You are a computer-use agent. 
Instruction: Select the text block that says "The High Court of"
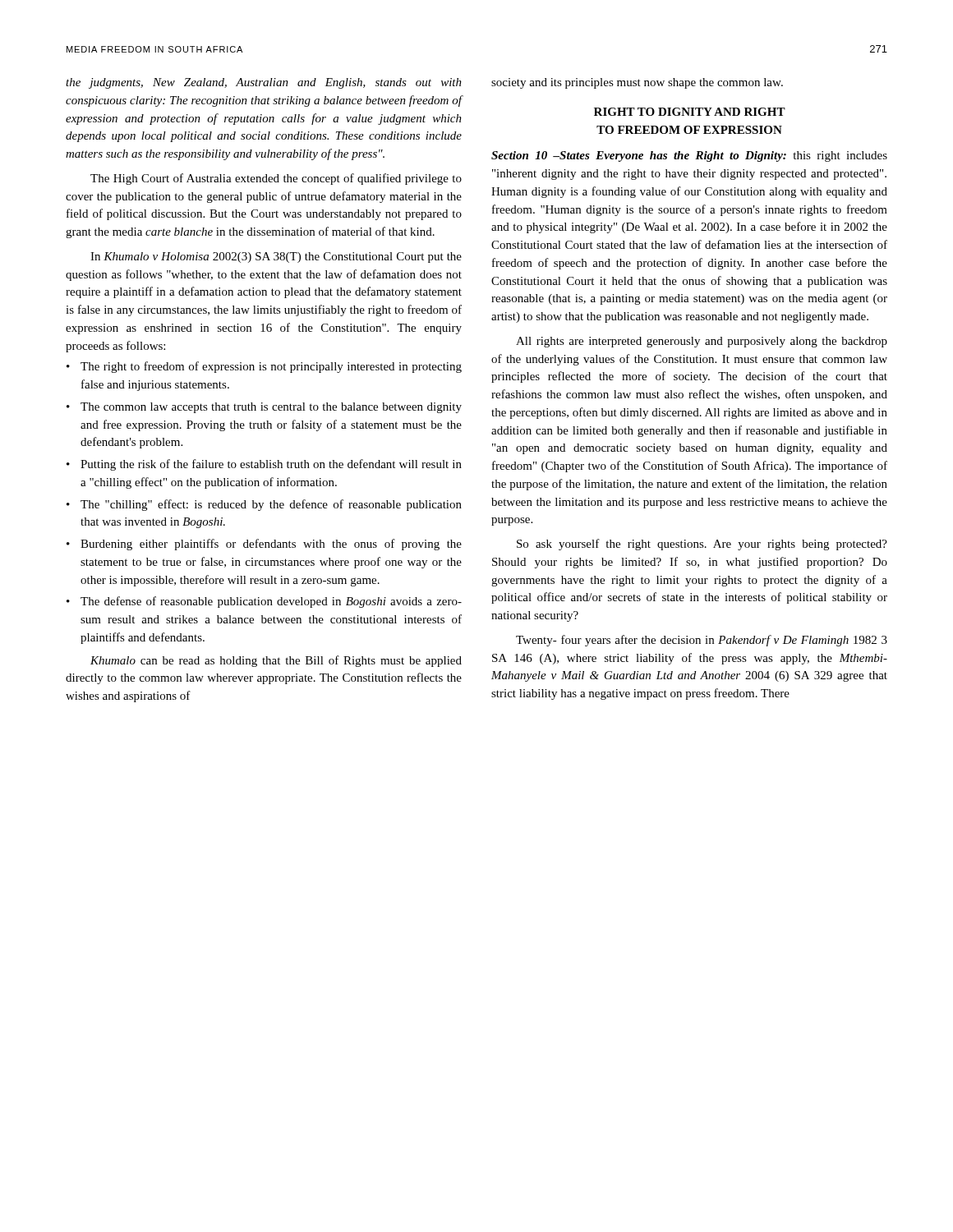tap(264, 205)
